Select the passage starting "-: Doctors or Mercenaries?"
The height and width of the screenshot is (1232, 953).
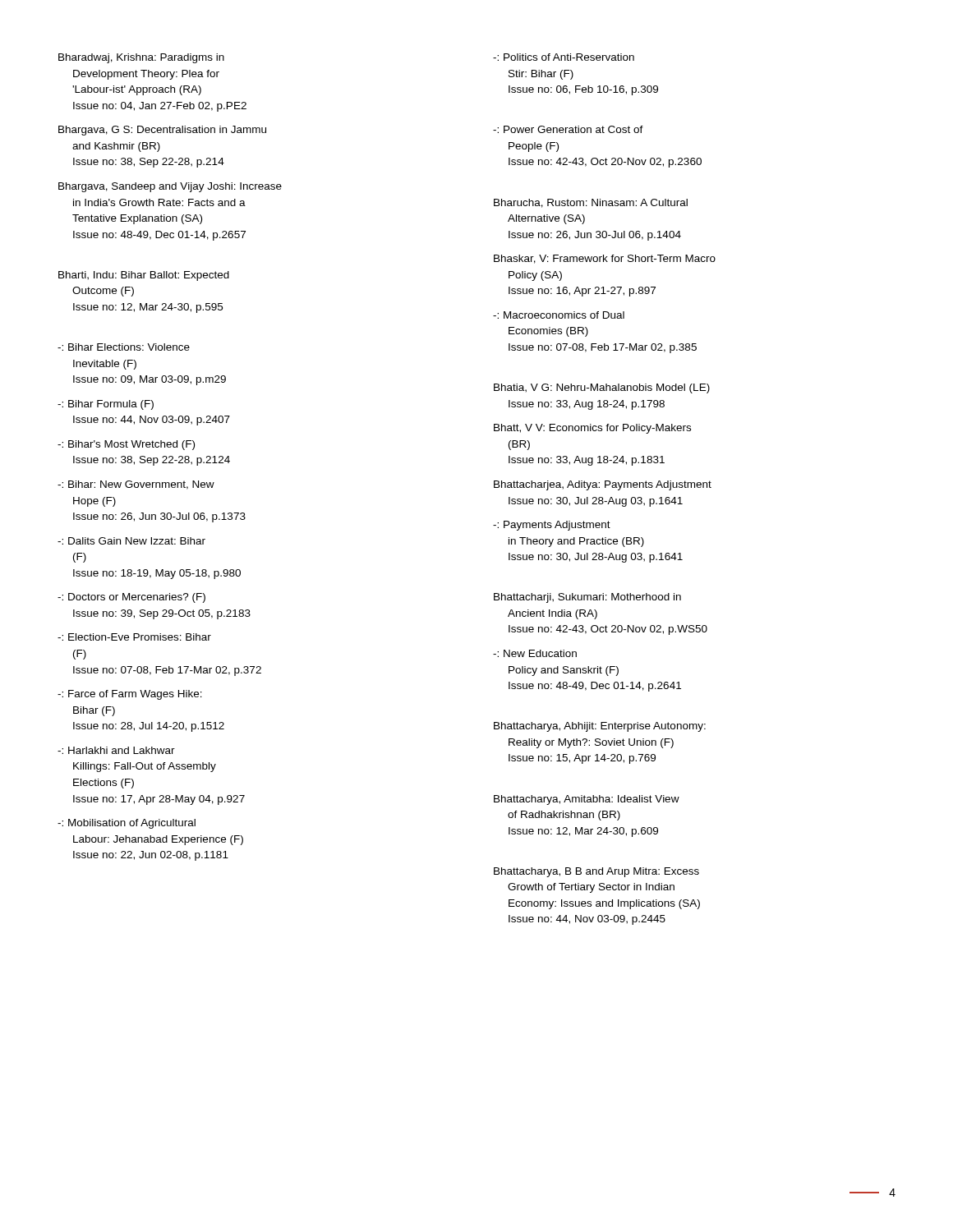click(x=154, y=605)
